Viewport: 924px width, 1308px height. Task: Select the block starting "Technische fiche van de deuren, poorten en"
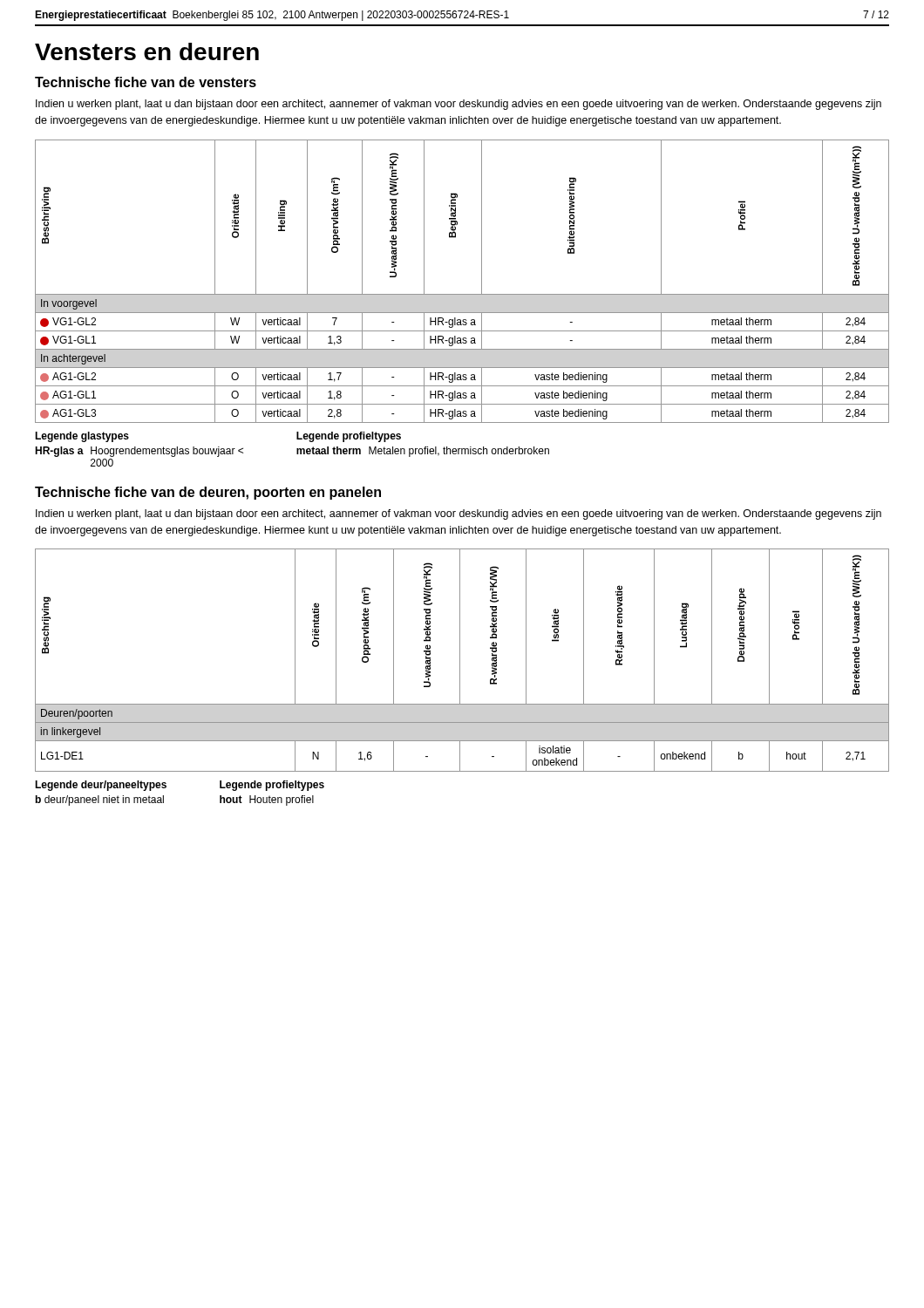[208, 492]
